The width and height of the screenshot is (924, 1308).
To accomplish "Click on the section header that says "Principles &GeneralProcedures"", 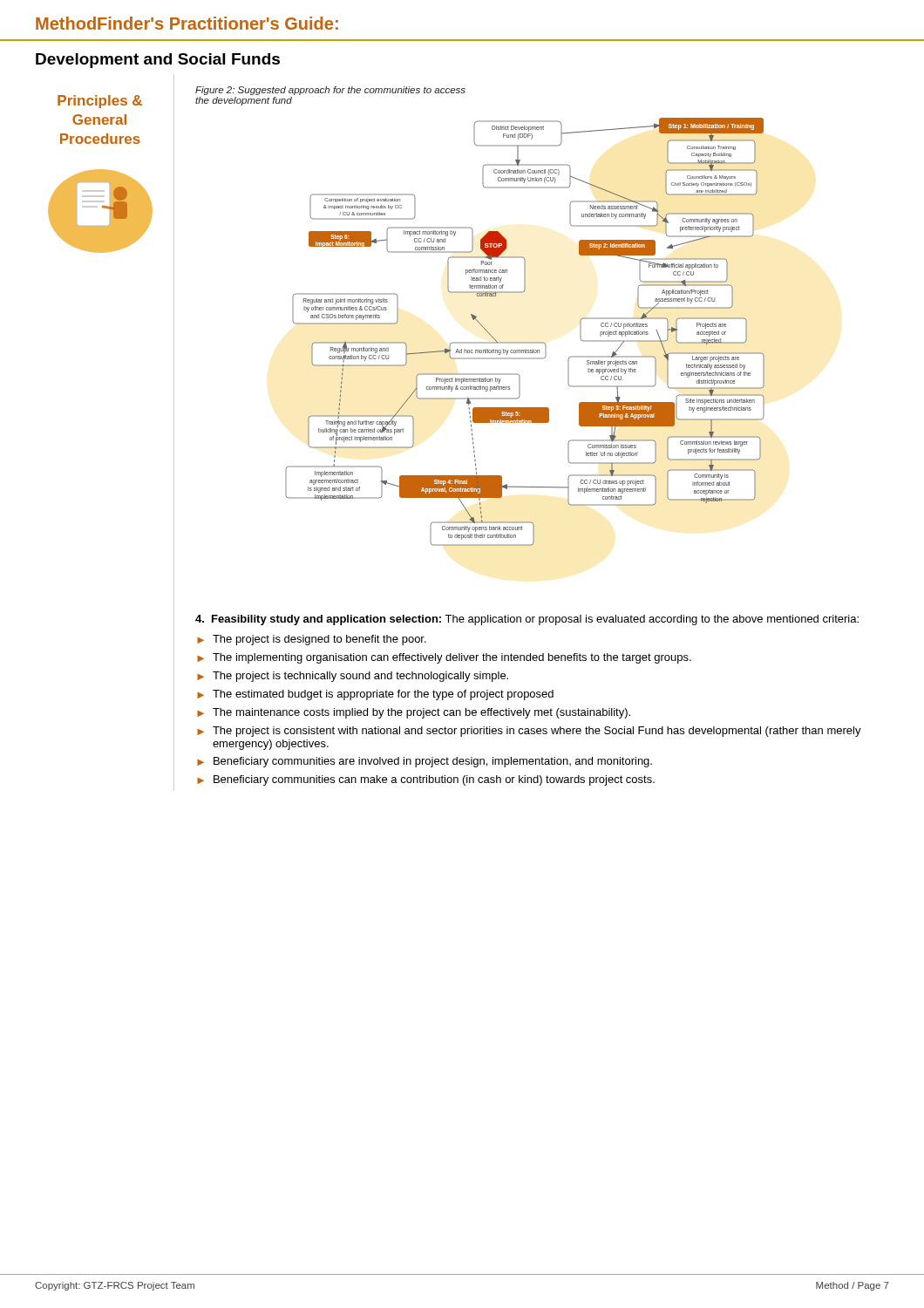I will coord(100,120).
